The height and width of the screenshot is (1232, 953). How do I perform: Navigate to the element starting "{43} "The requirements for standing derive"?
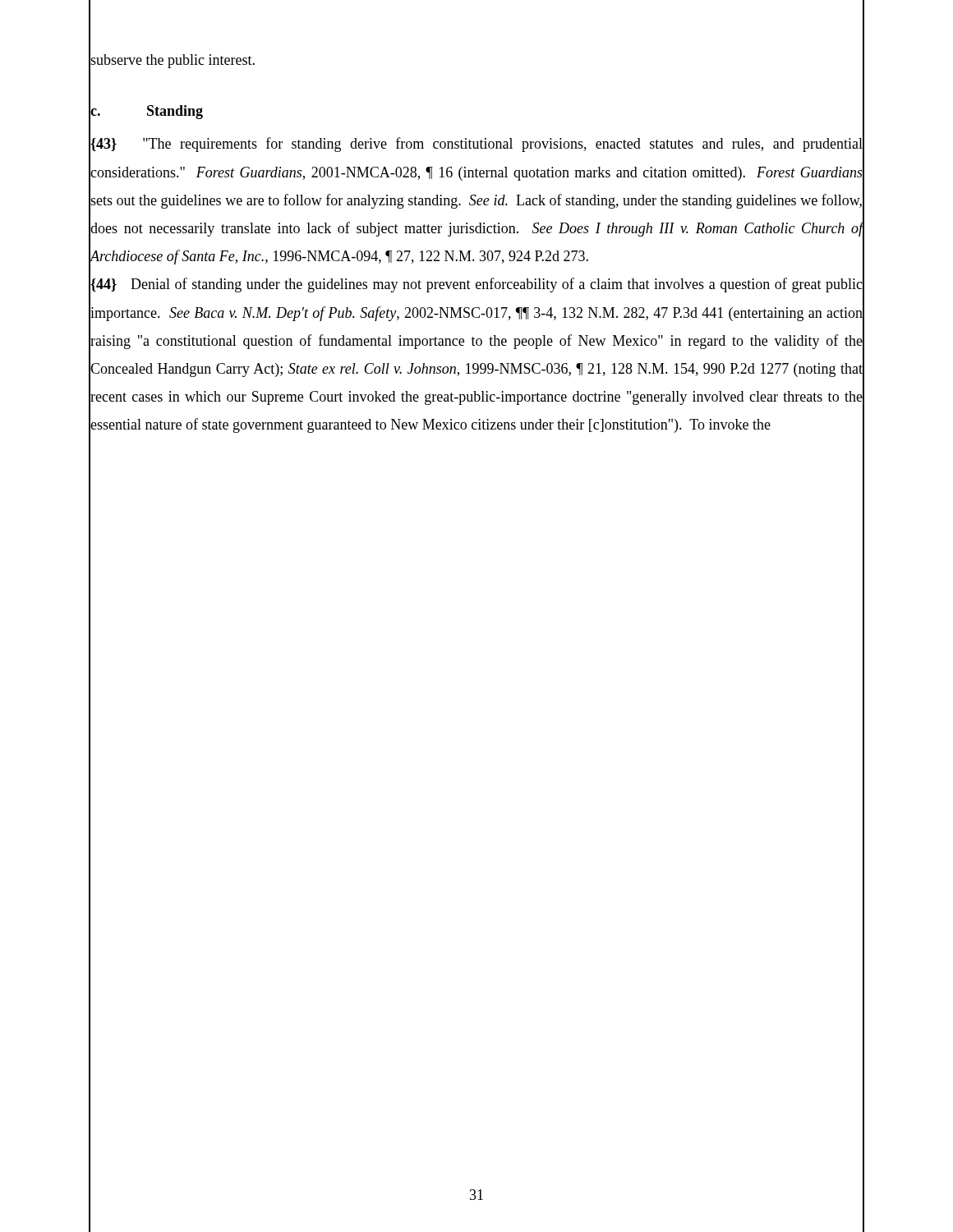point(476,200)
